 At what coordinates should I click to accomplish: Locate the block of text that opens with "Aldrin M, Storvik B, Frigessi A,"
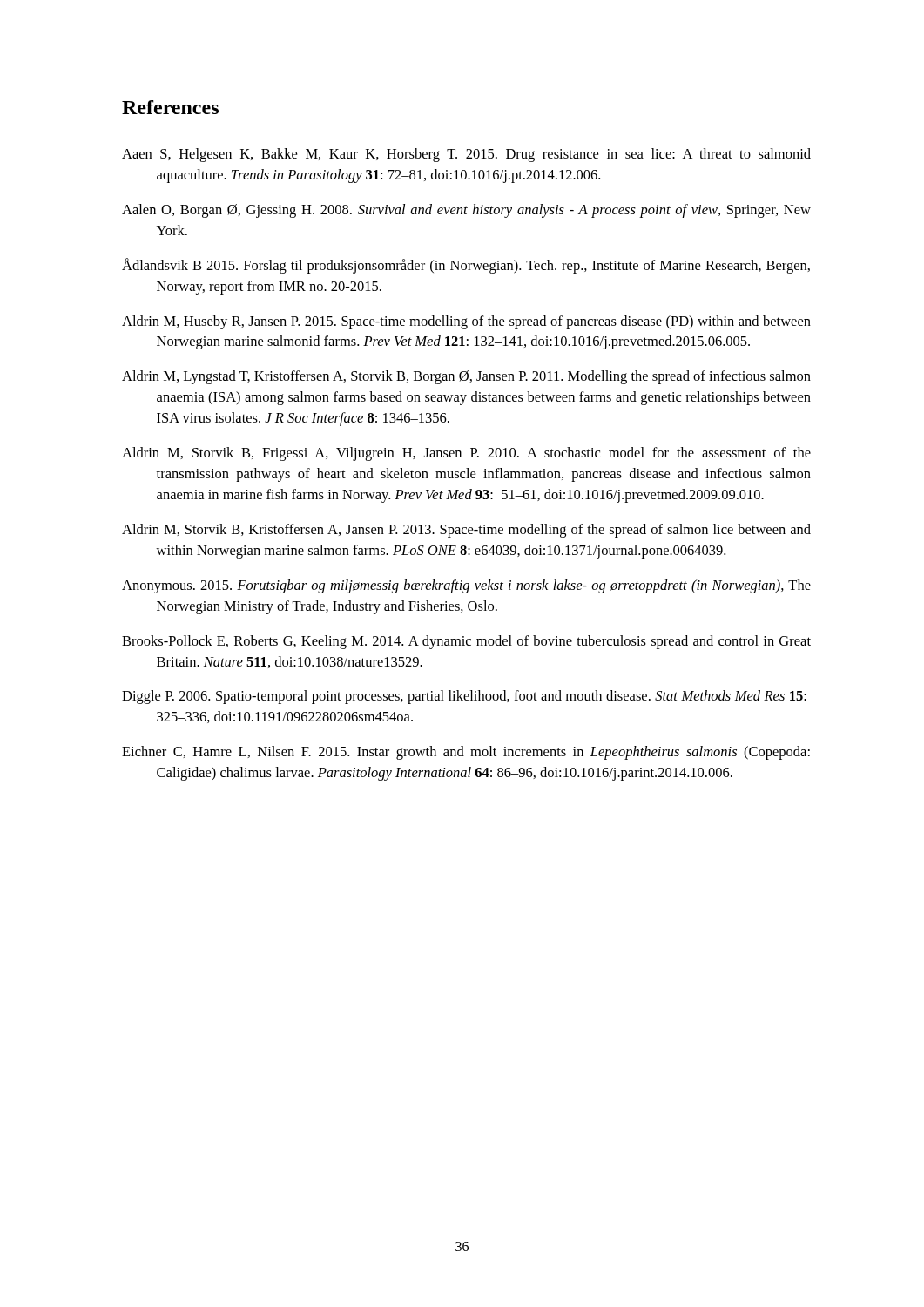click(466, 474)
